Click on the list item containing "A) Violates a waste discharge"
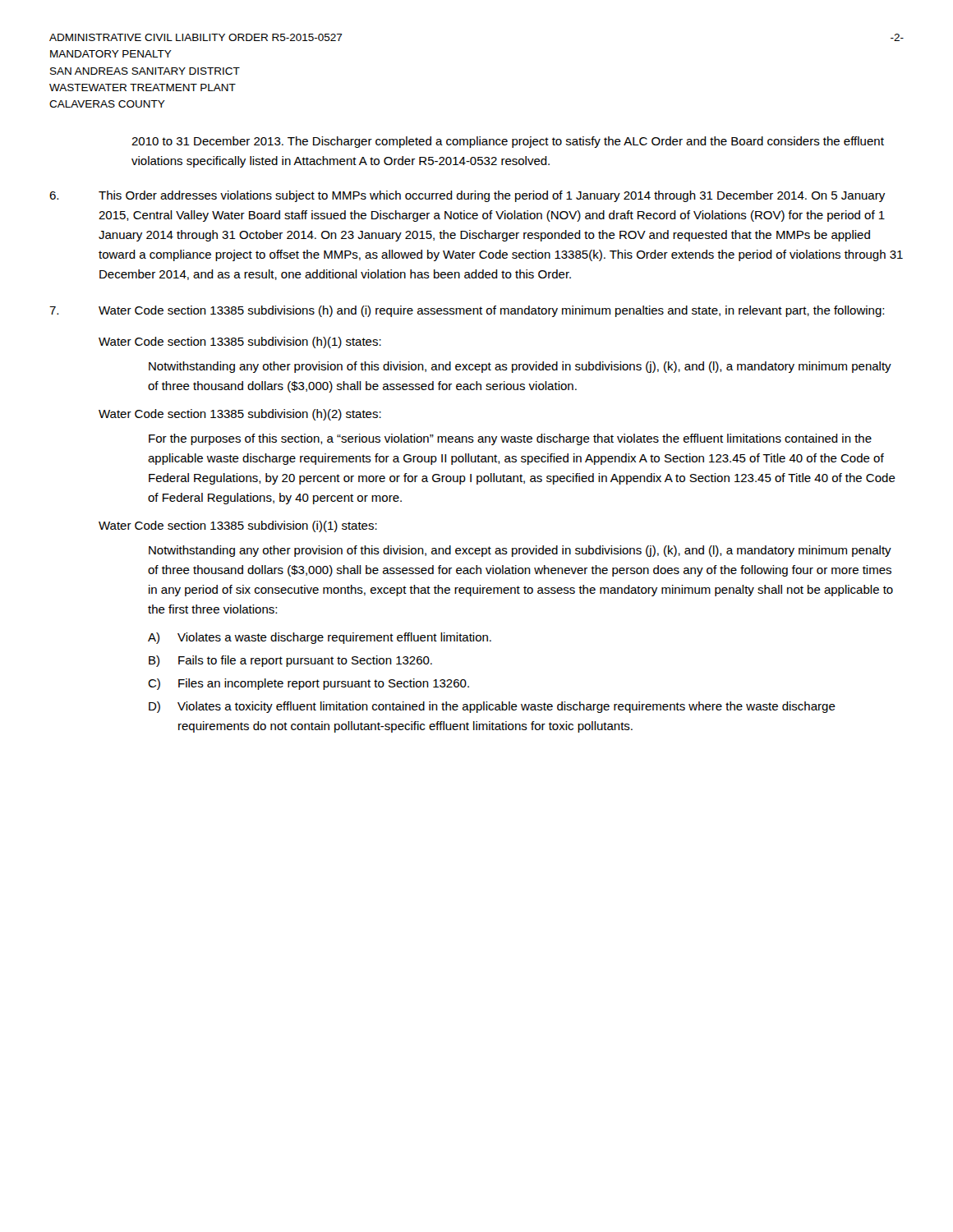The image size is (953, 1232). 320,638
